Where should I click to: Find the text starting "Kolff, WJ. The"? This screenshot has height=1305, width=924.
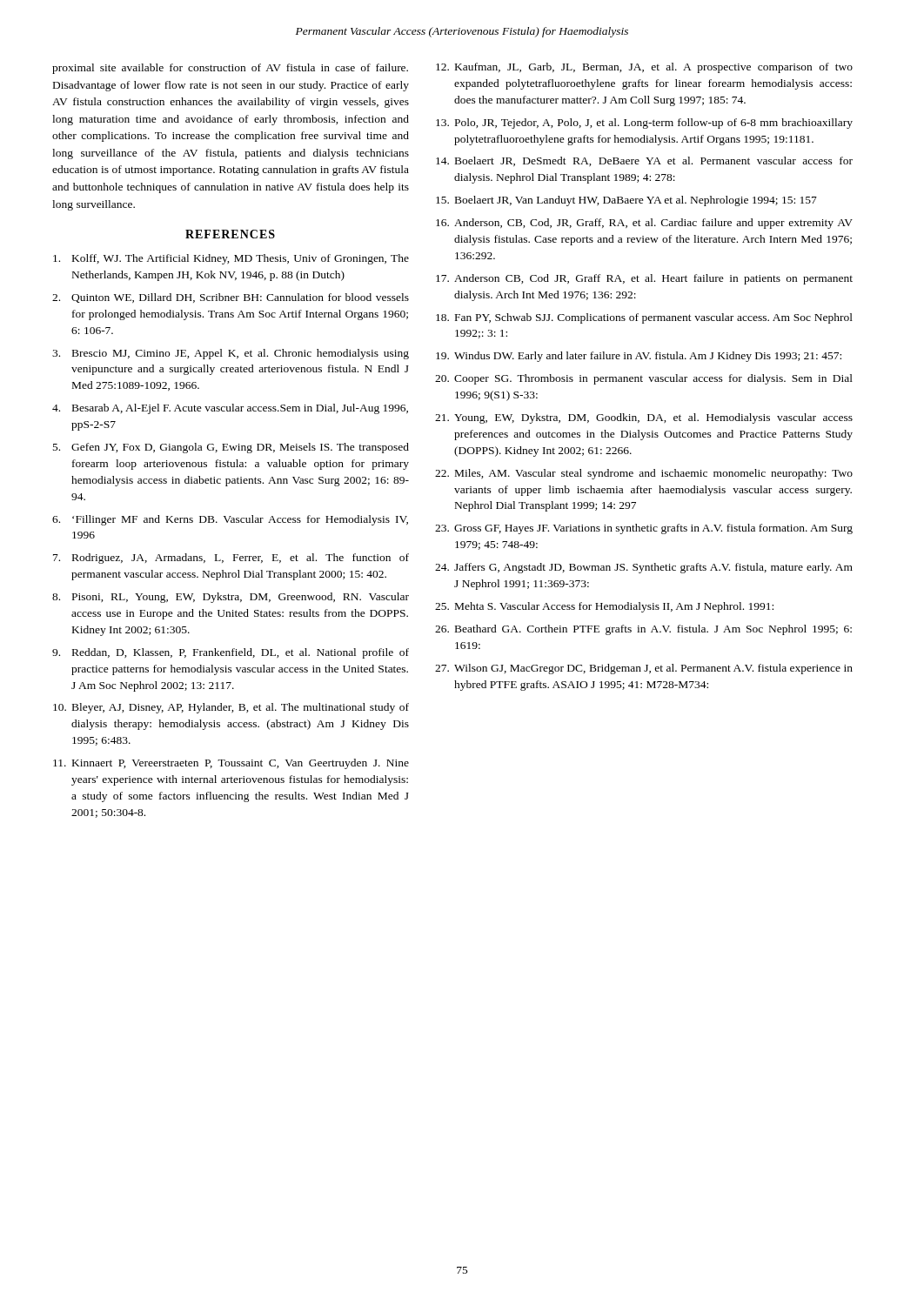pos(231,267)
